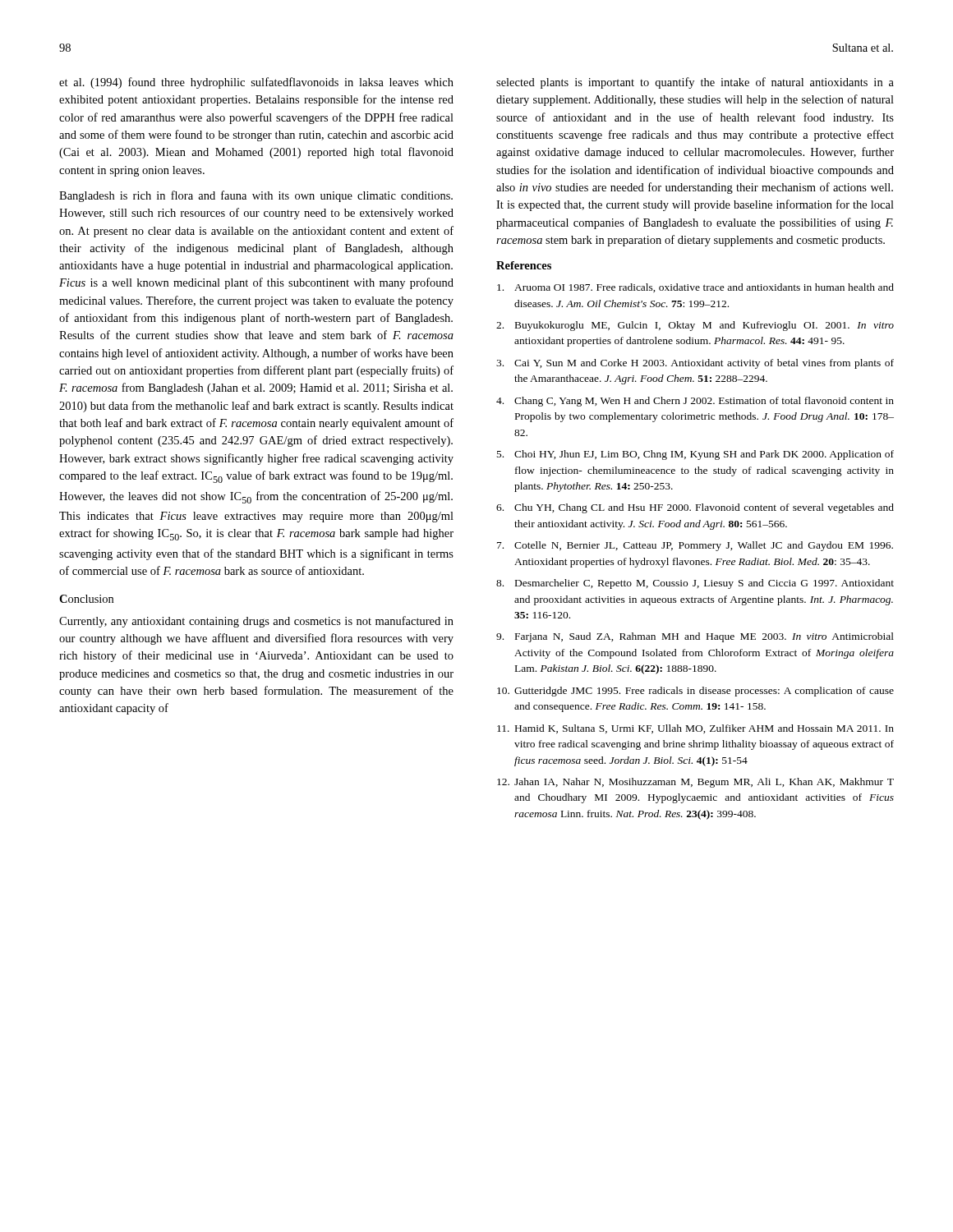Point to the element starting "11. Hamid K, Sultana"
Image resolution: width=953 pixels, height=1232 pixels.
coord(695,744)
